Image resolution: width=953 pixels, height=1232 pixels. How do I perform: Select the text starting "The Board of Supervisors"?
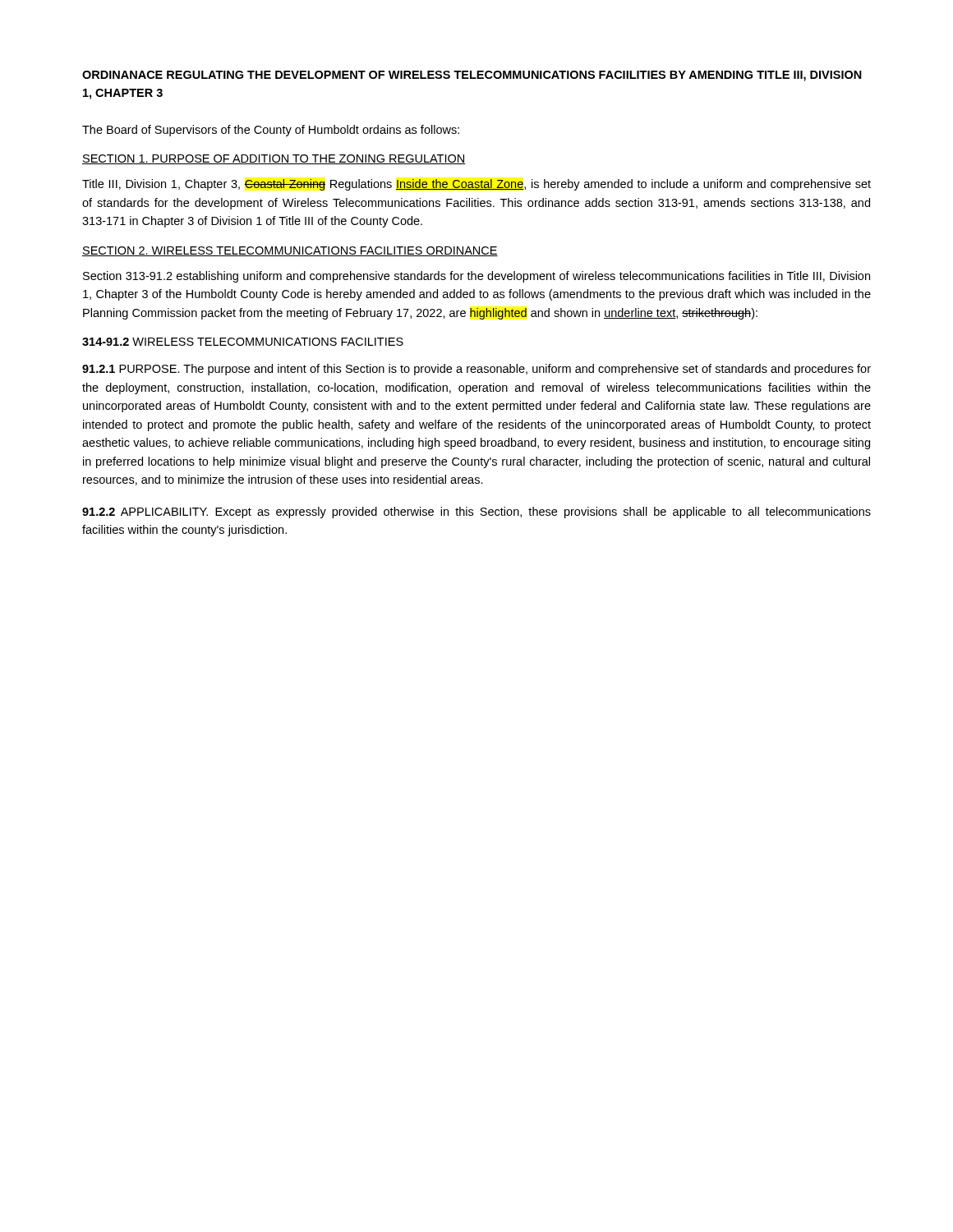pyautogui.click(x=271, y=131)
